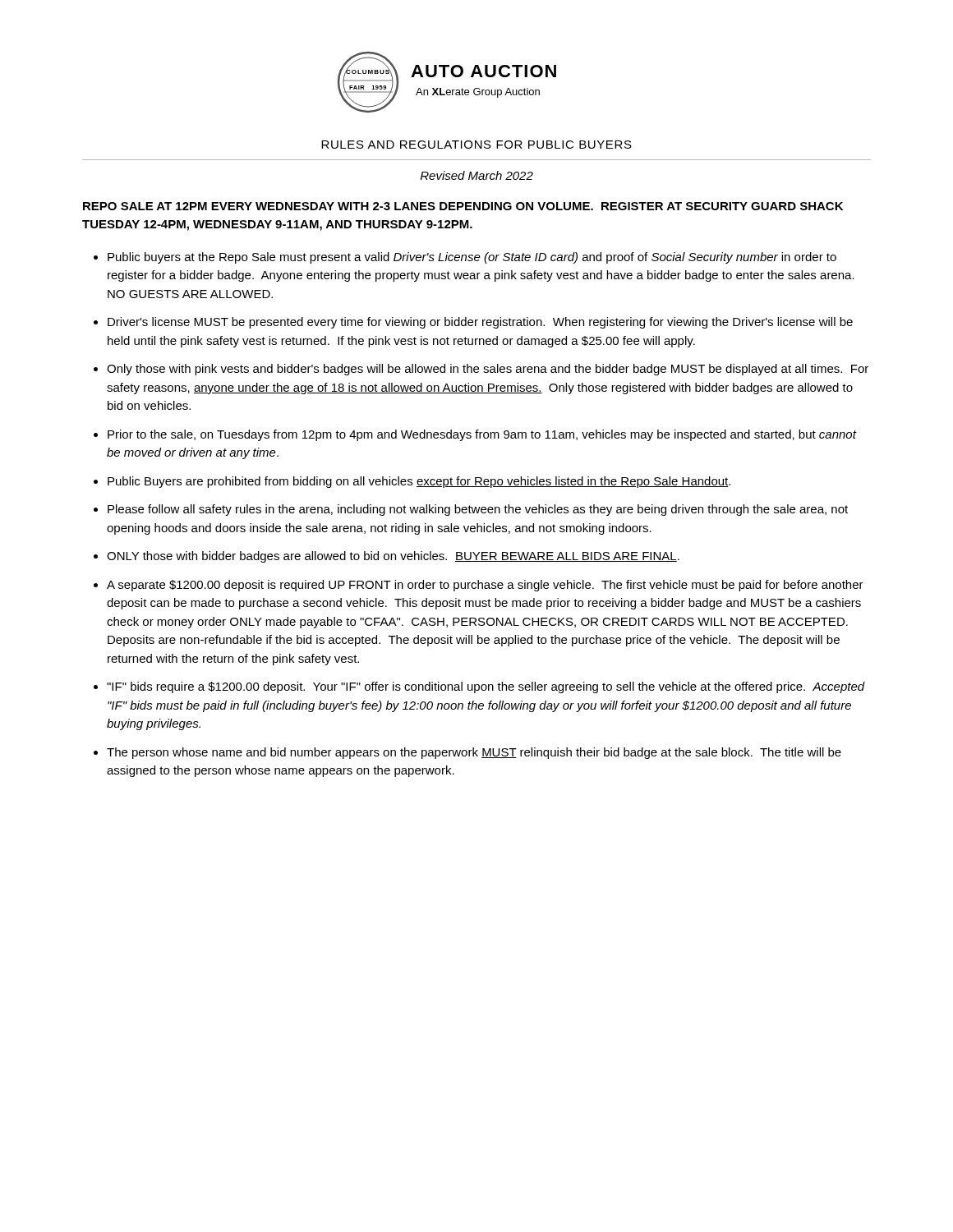
Task: Locate the block of text that opens with "The person whose name and bid"
Action: pos(474,761)
